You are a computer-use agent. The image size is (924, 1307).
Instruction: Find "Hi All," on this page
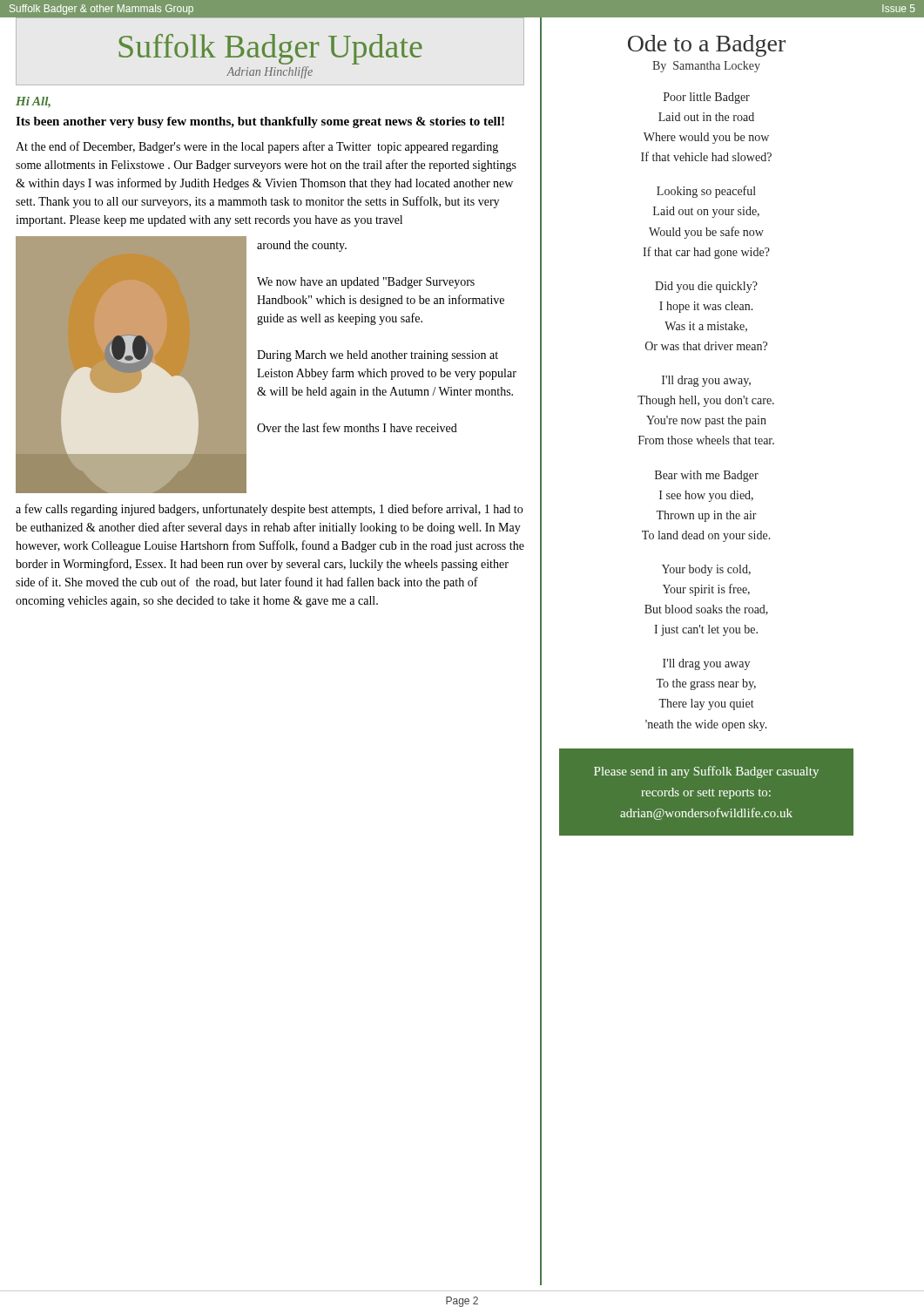[x=34, y=101]
